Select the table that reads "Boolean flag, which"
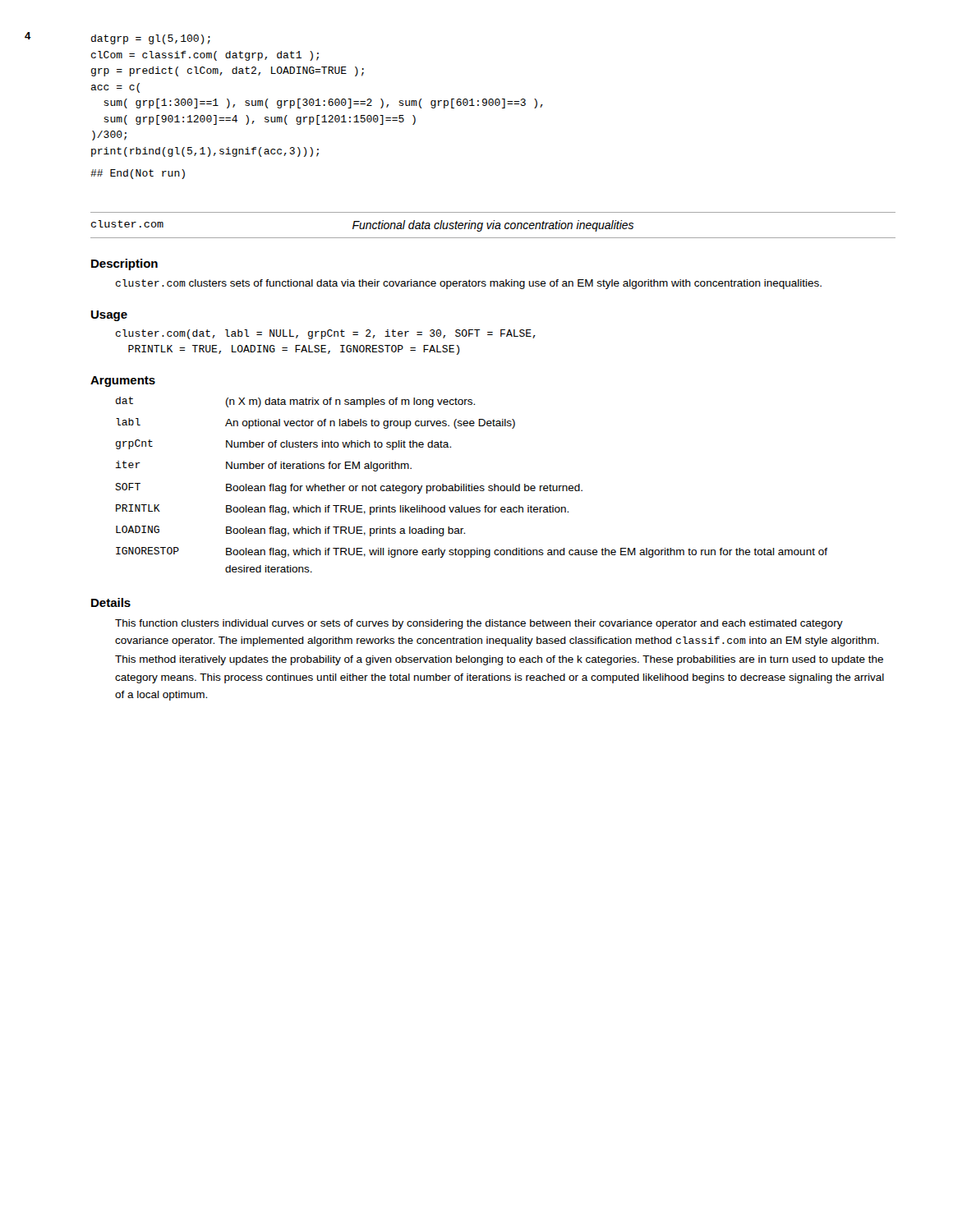The width and height of the screenshot is (953, 1232). pos(493,486)
